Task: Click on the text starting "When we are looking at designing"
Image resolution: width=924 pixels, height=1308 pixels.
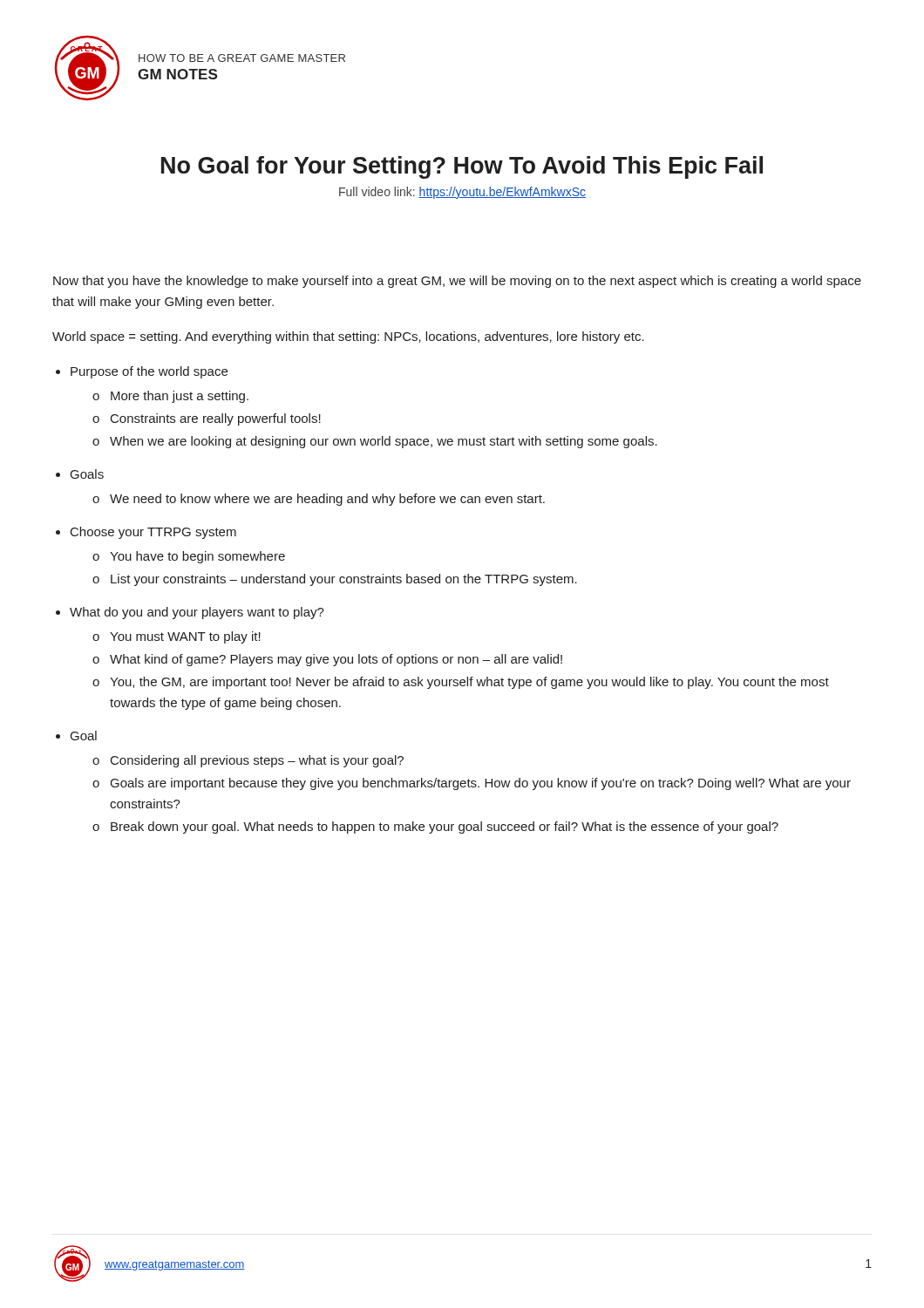Action: pyautogui.click(x=384, y=441)
